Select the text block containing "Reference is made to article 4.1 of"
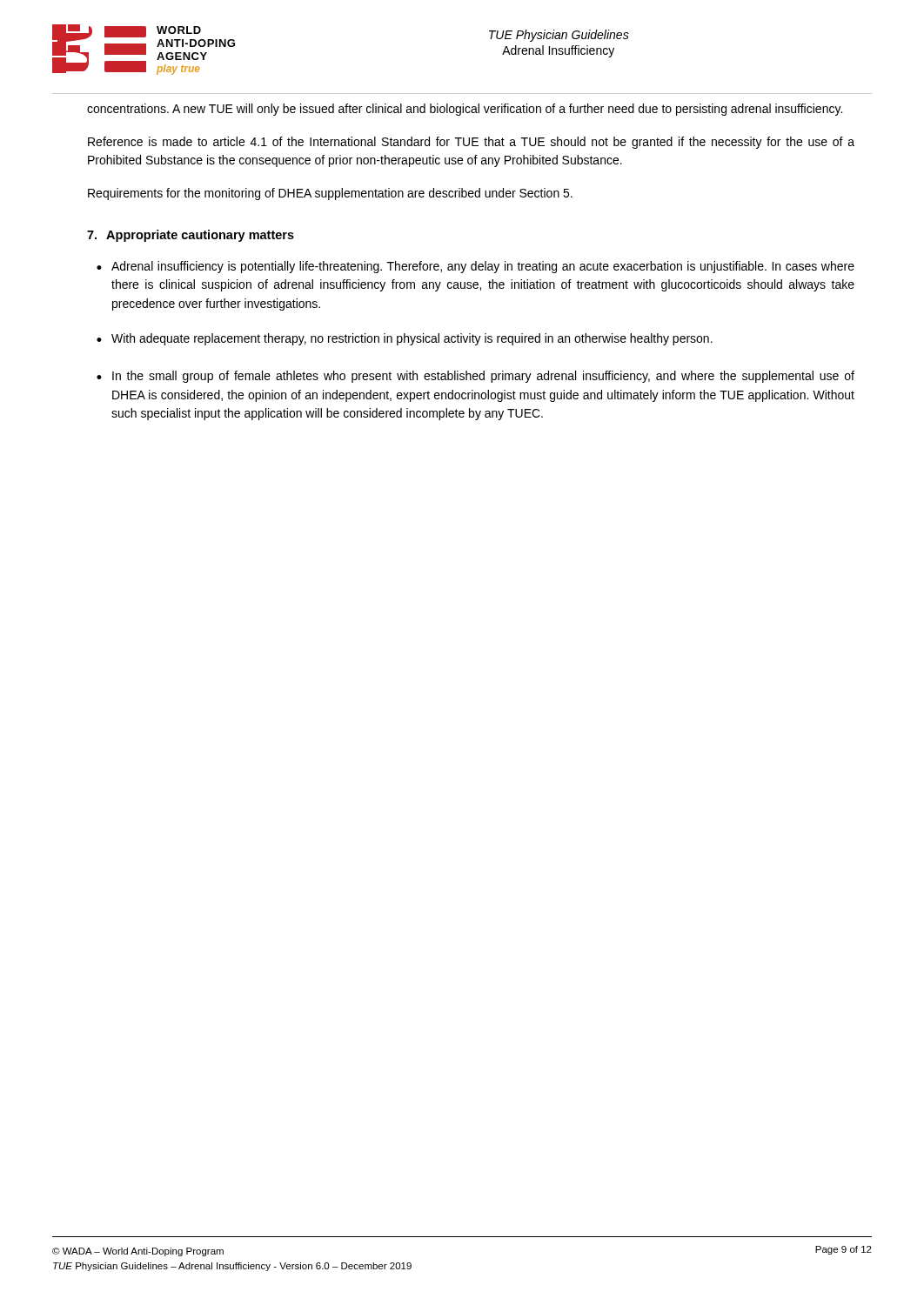Screen dimensions: 1305x924 (471, 151)
